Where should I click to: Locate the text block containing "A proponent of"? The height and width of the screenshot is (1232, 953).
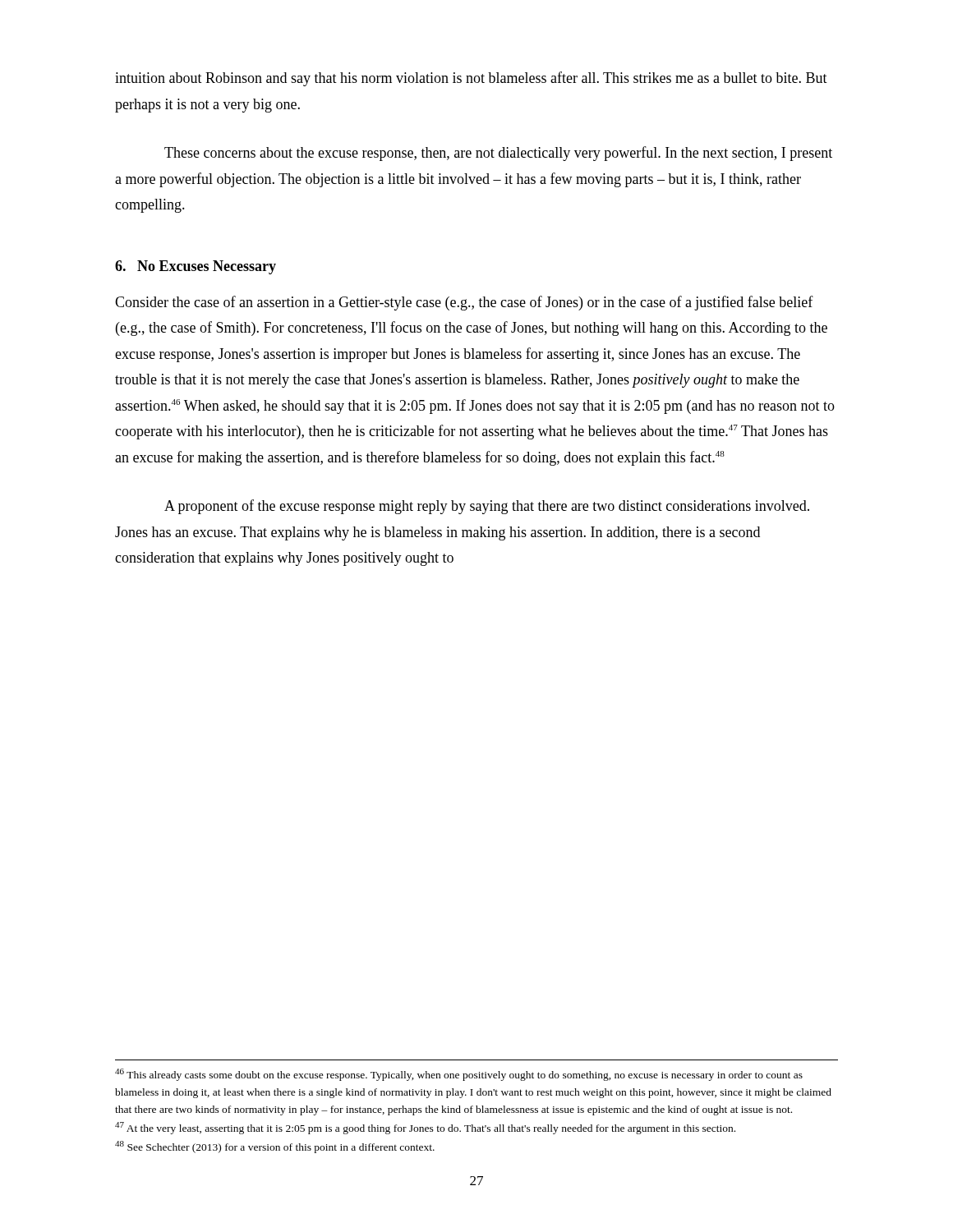(x=476, y=532)
